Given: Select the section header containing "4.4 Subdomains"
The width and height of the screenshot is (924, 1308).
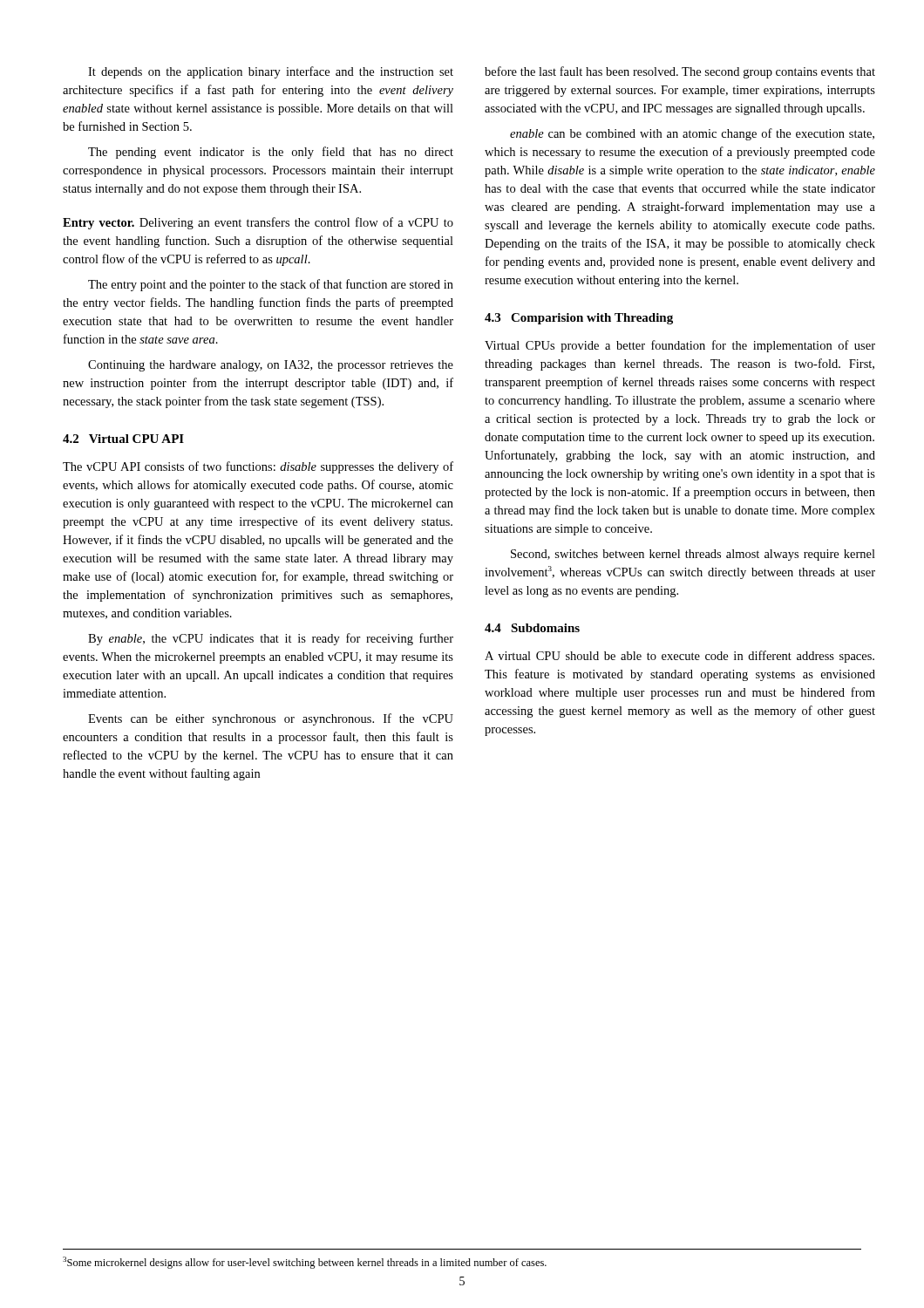Looking at the screenshot, I should coord(532,628).
